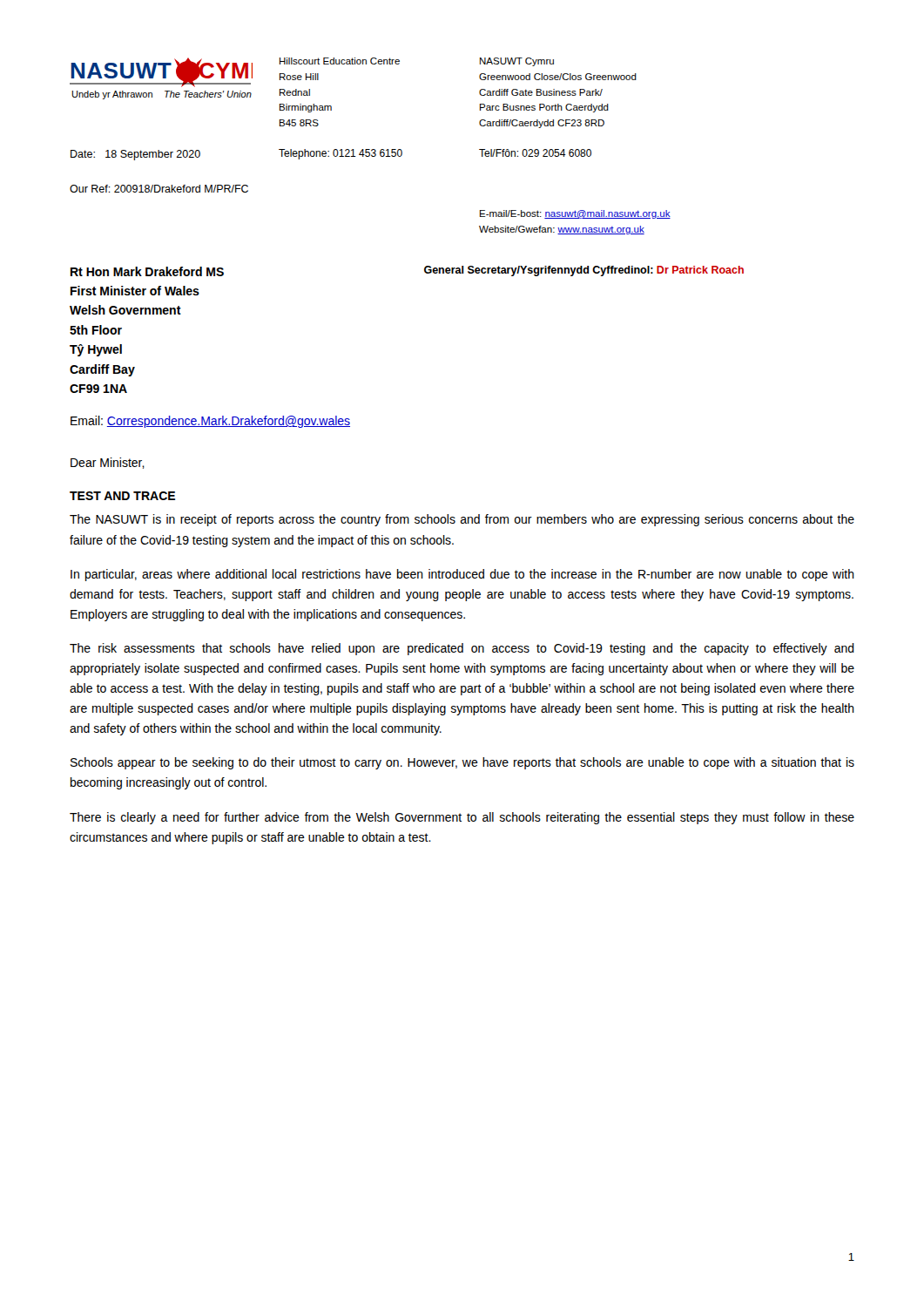Click on the text starting "There is clearly a need"
This screenshot has width=924, height=1307.
pos(462,827)
